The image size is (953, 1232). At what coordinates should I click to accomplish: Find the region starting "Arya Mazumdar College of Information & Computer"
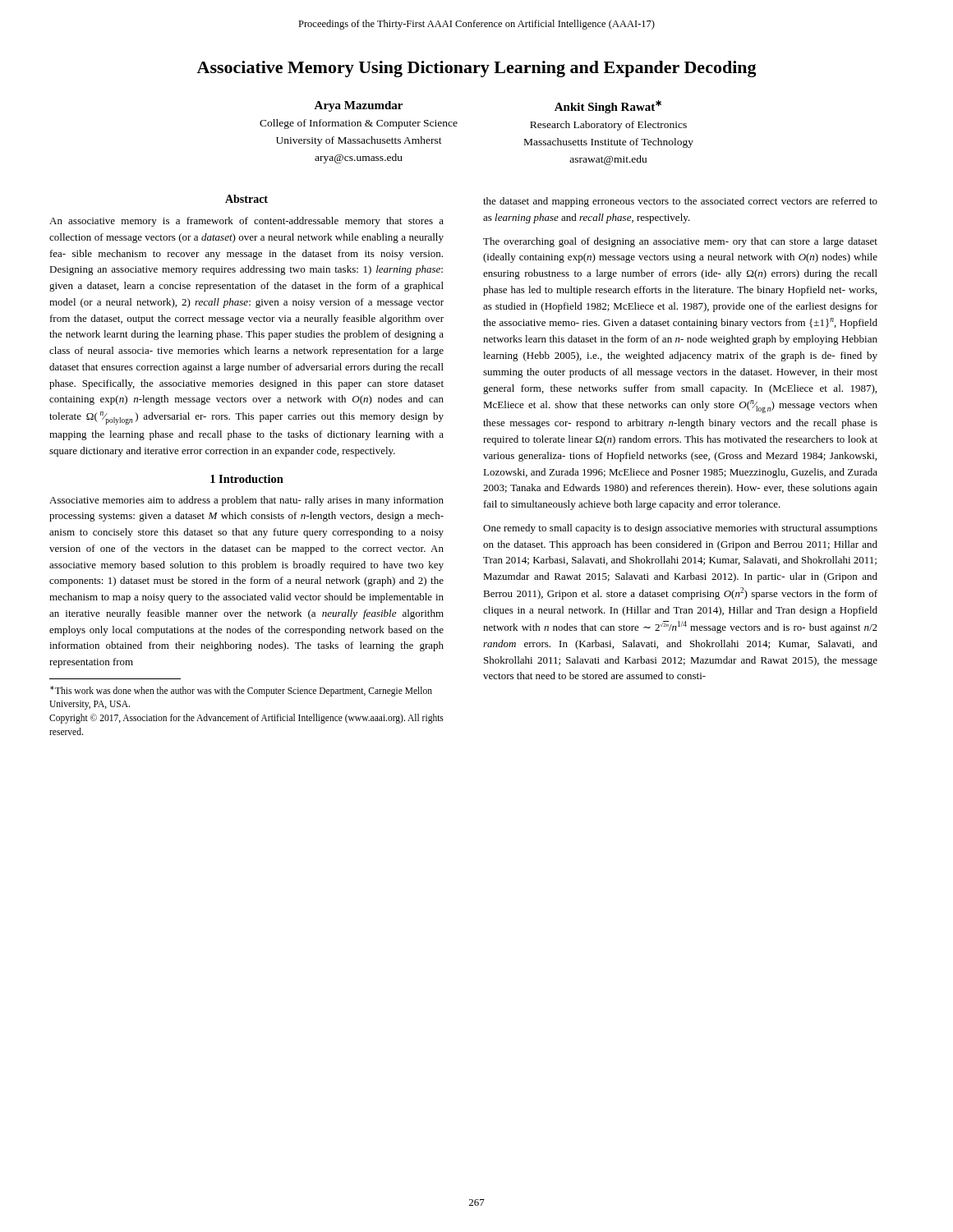(359, 130)
